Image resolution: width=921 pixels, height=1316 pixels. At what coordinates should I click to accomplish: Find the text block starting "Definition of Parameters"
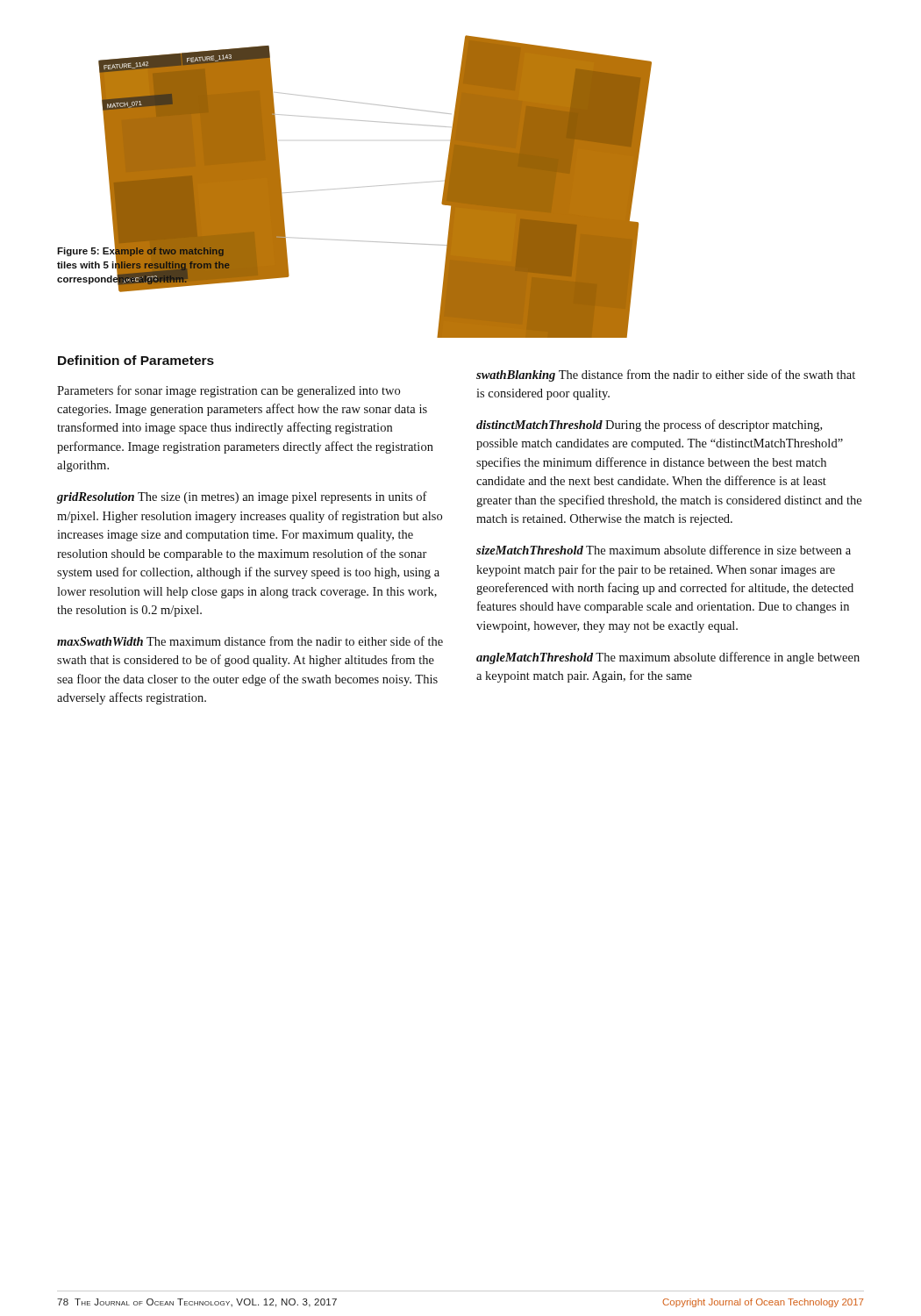point(136,360)
